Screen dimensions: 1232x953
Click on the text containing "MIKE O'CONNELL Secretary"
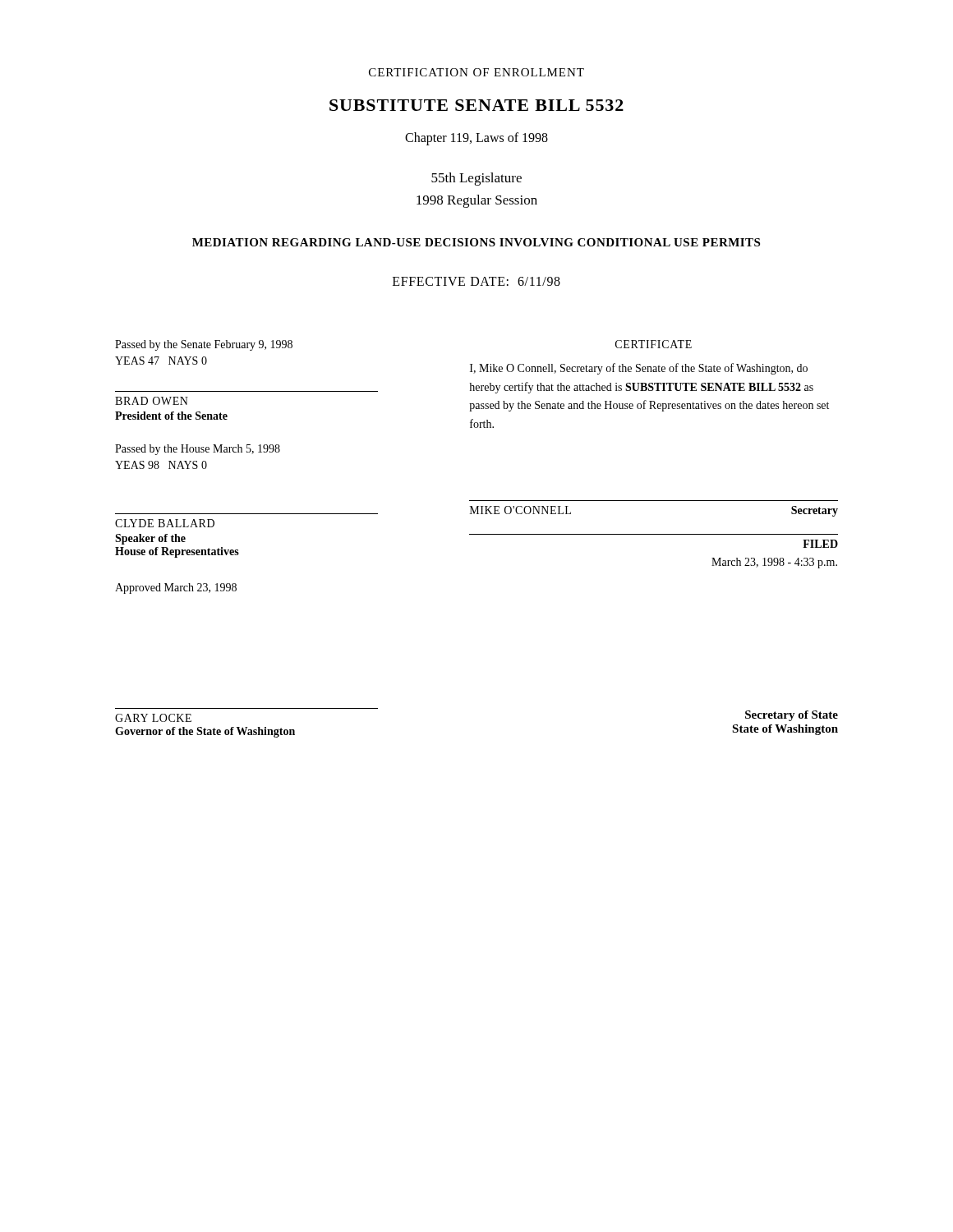tap(654, 510)
